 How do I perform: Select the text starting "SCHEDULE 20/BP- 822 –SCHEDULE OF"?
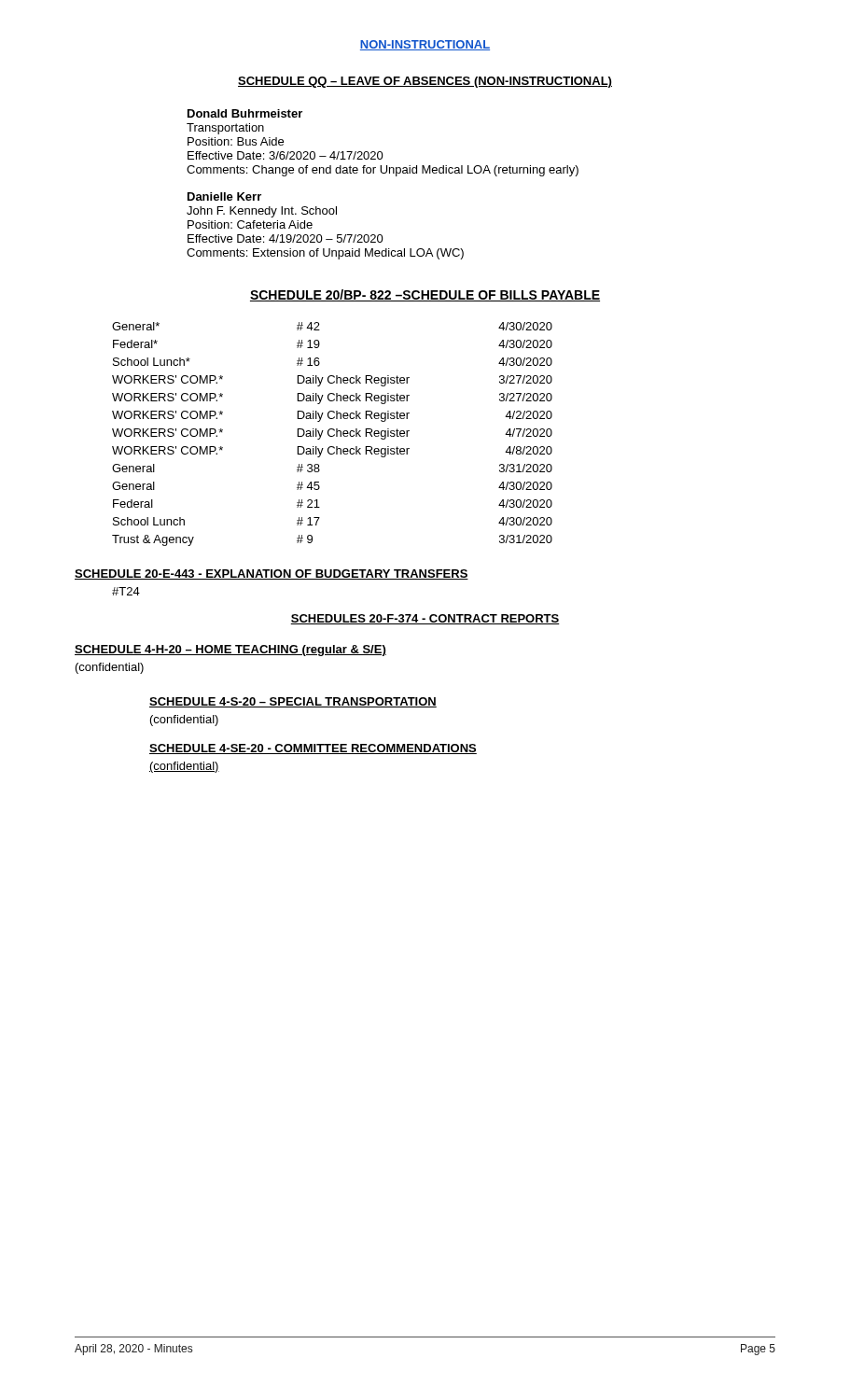click(425, 295)
